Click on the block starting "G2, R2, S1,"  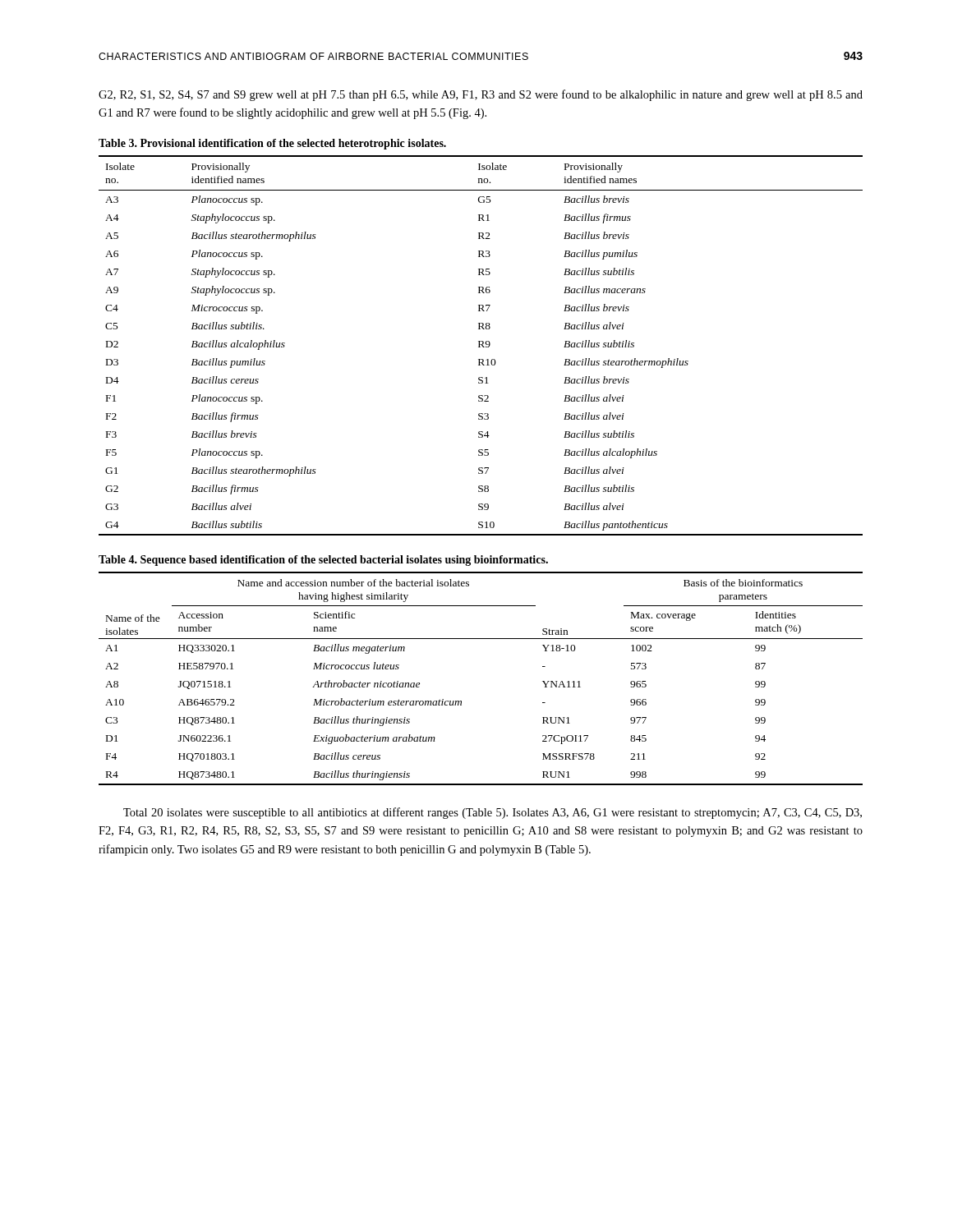pos(481,104)
